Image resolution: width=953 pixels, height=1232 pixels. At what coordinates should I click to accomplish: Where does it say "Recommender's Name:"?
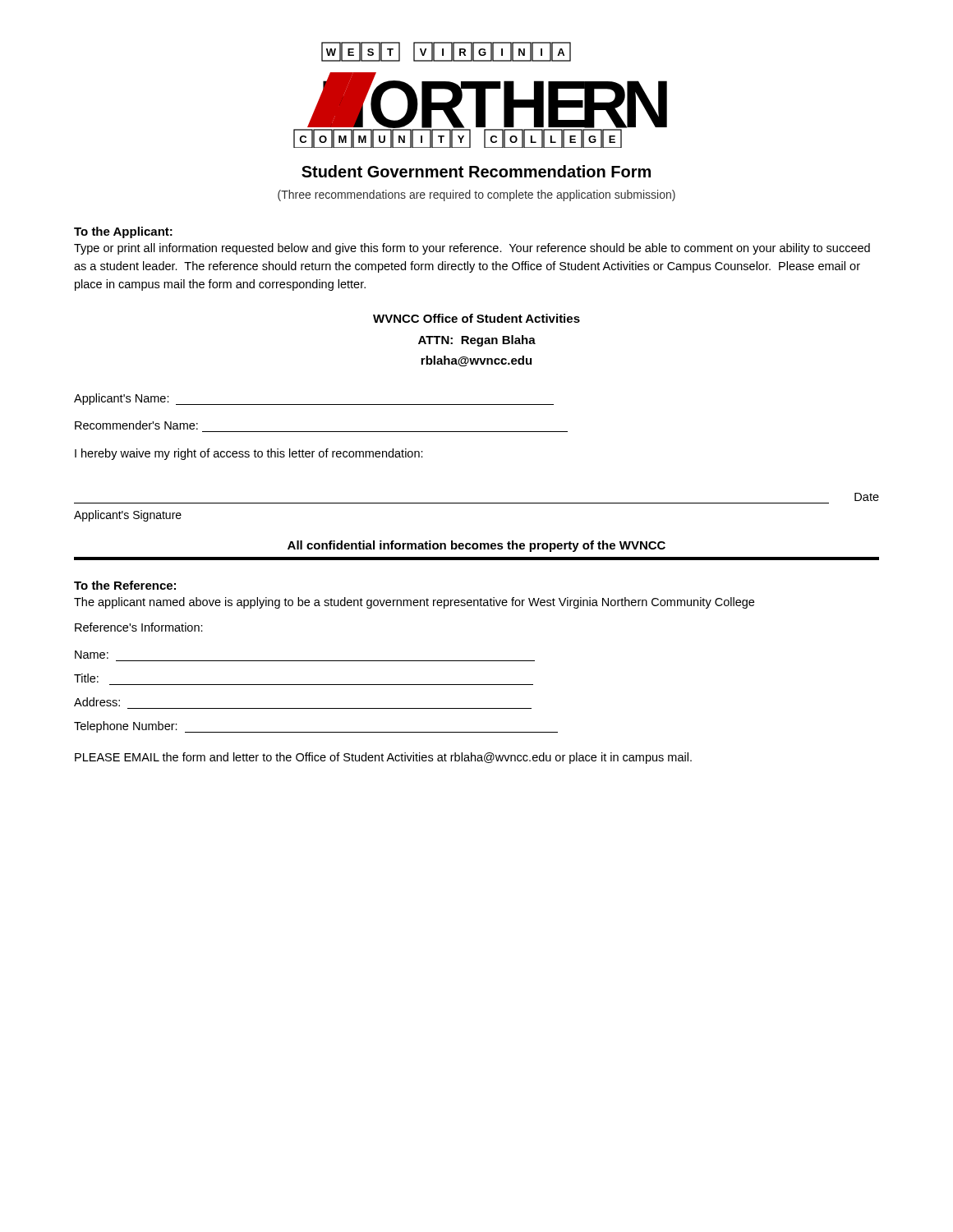point(321,424)
